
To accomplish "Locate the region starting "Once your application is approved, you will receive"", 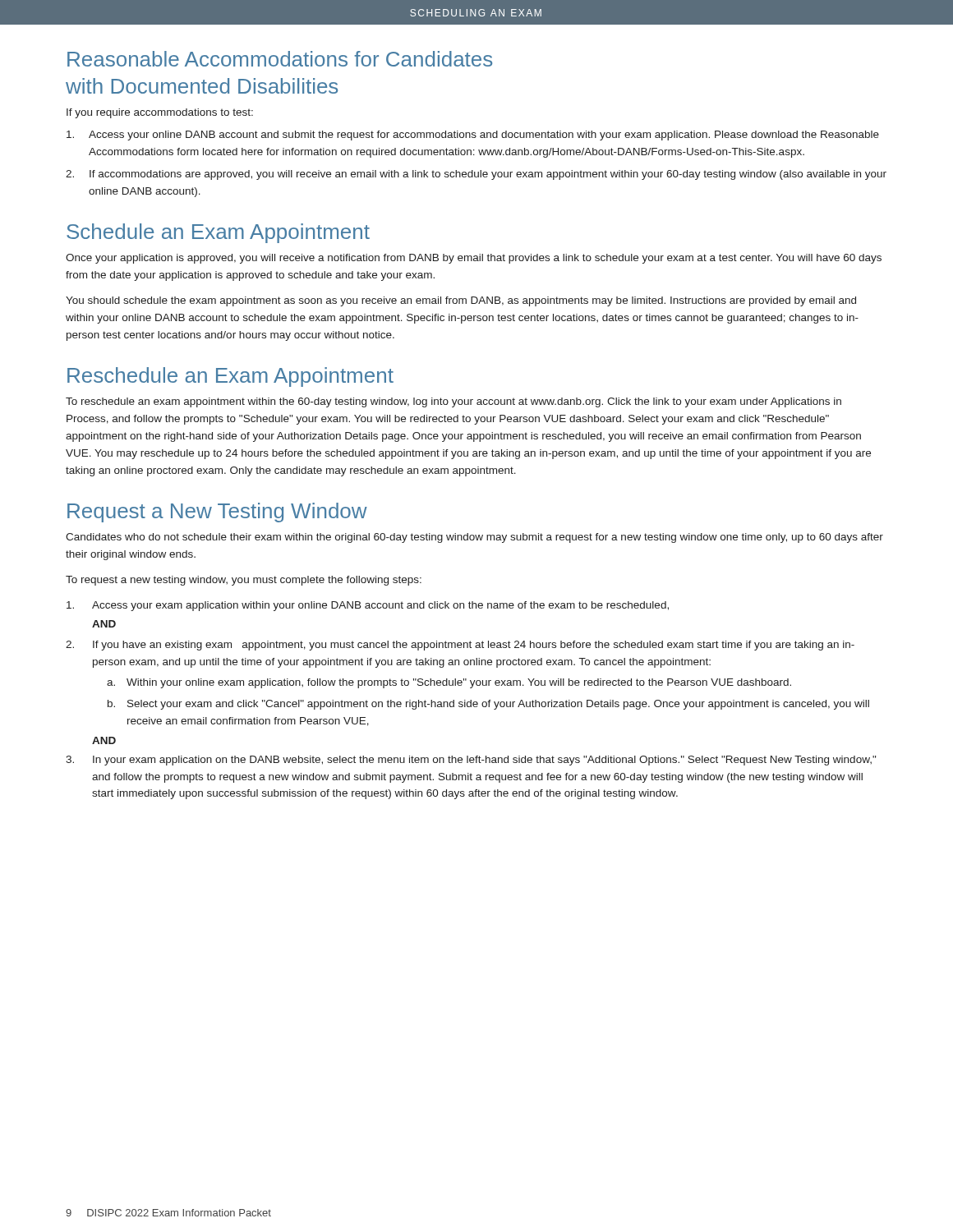I will [x=474, y=266].
